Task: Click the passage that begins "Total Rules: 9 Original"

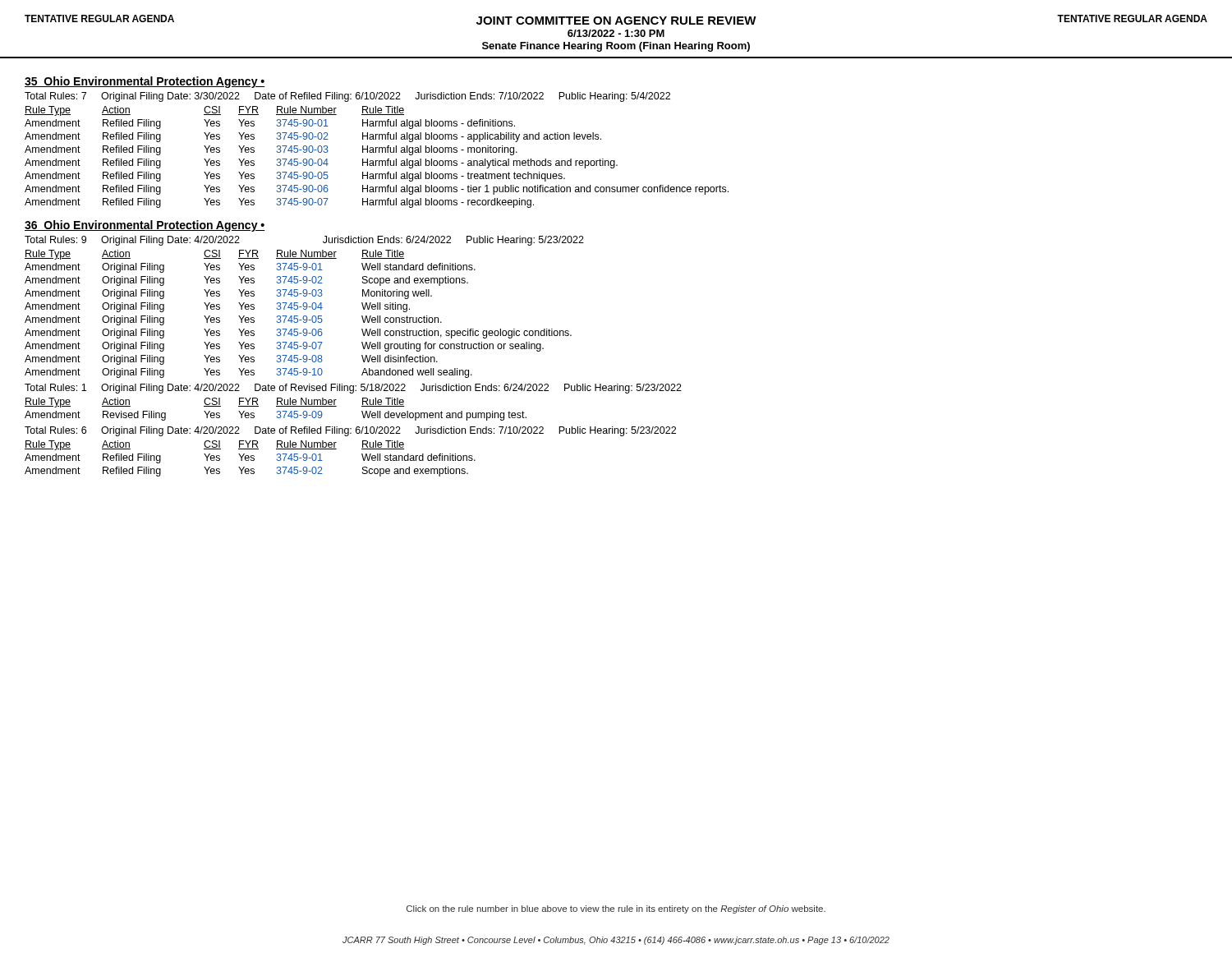Action: pos(304,240)
